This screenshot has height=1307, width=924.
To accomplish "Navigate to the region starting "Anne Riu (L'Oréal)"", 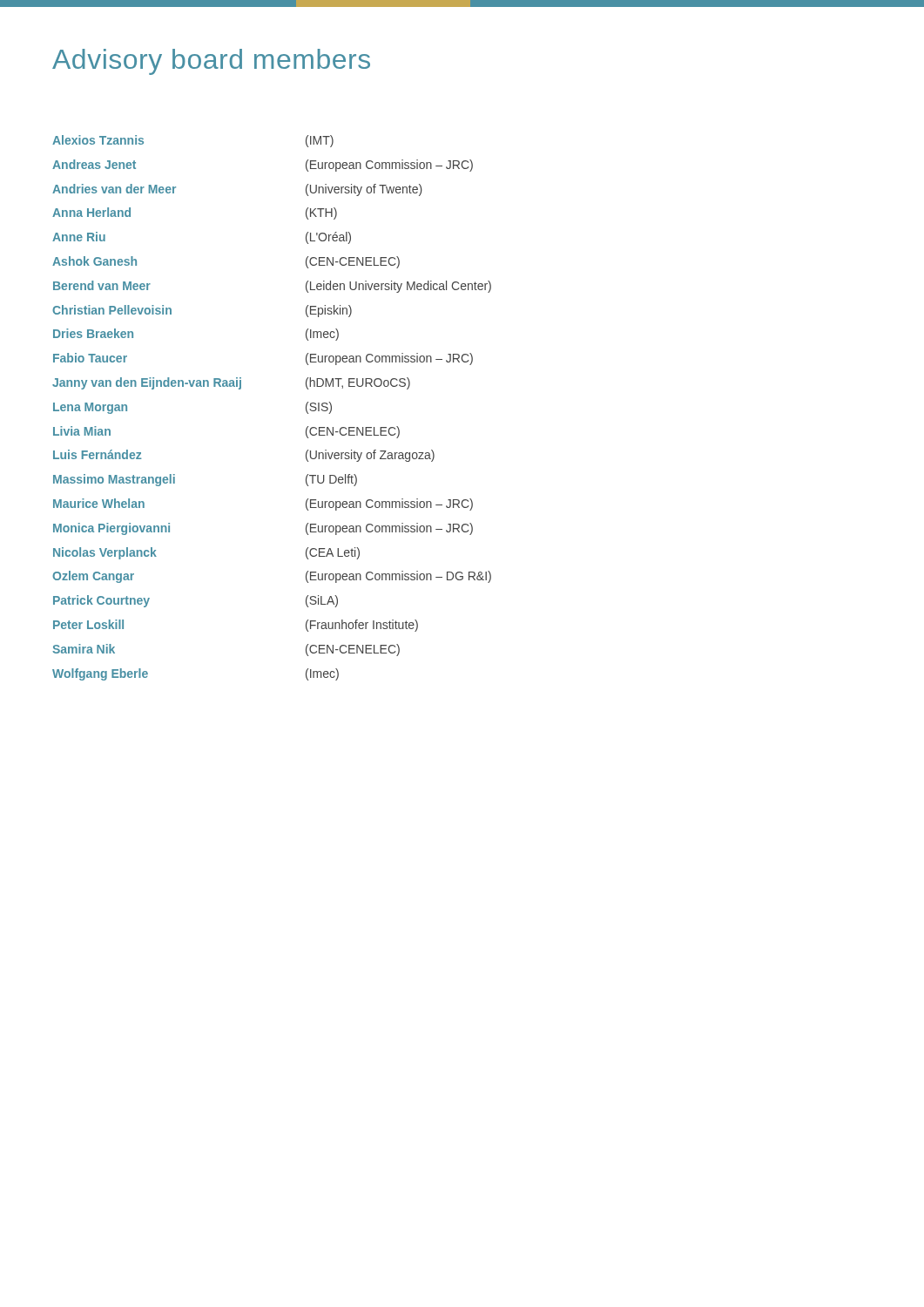I will [x=80, y=237].
